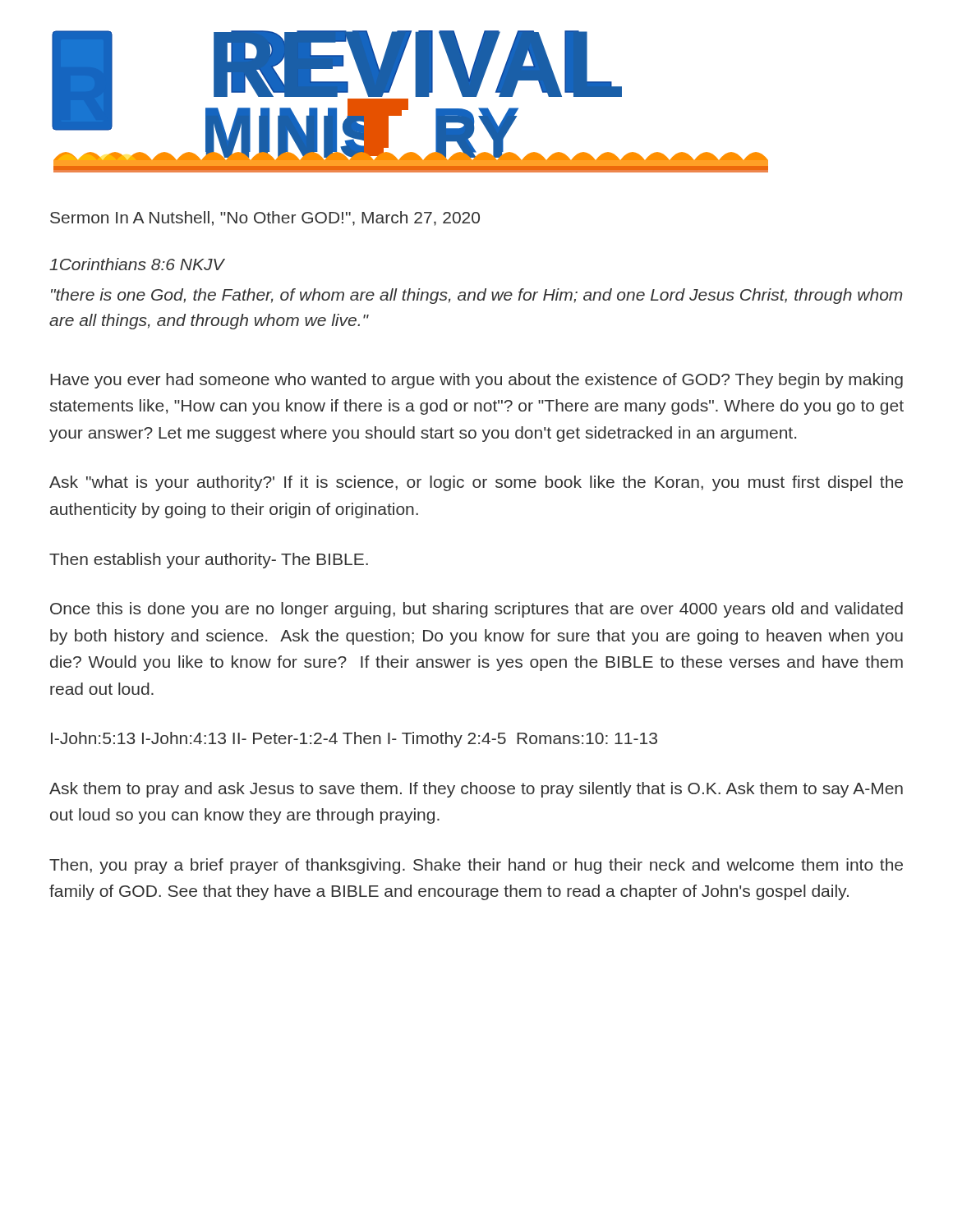Click on the text starting "Sermon In A Nutshell, "No"

265,217
